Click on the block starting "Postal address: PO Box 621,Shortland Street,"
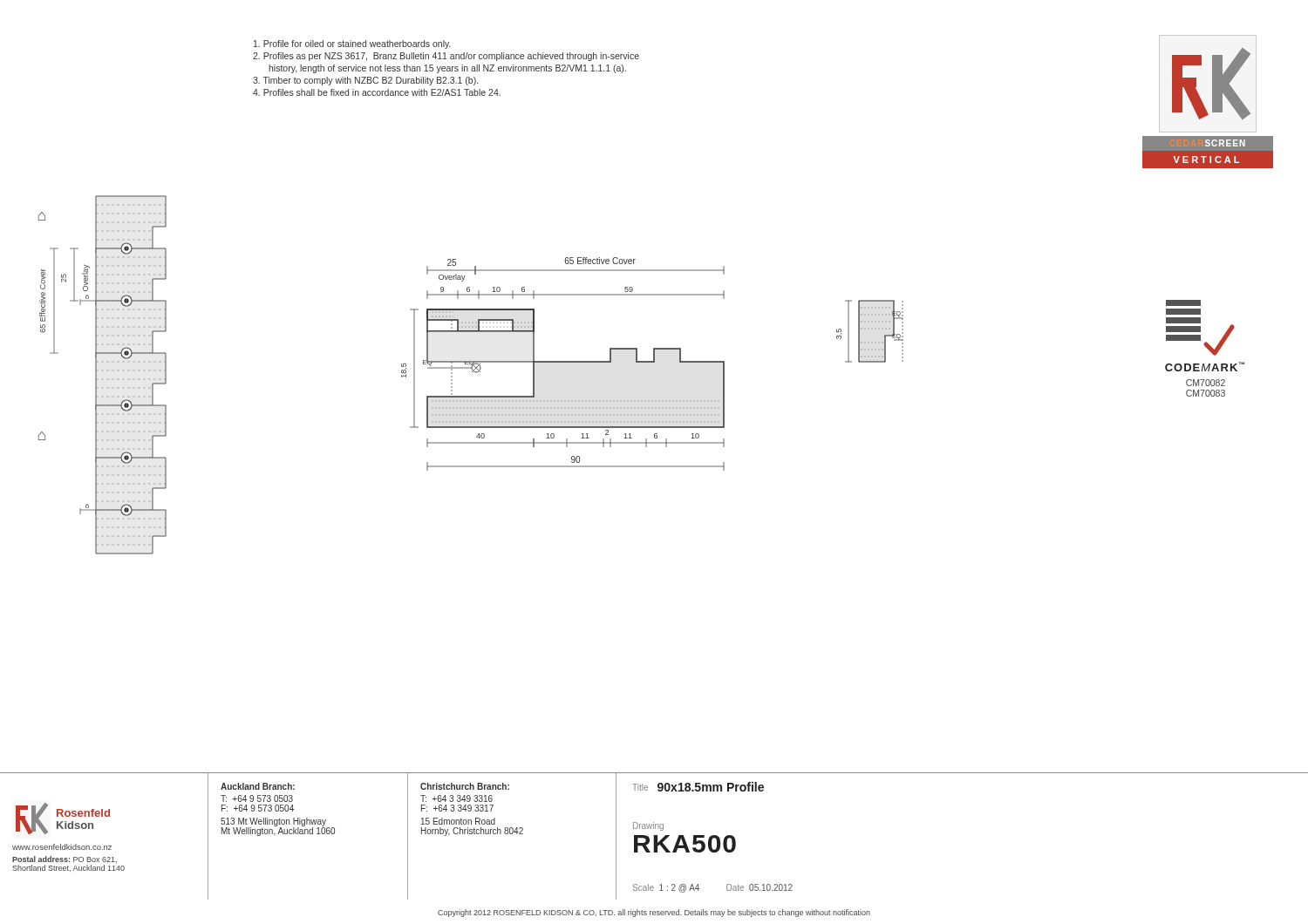This screenshot has height=924, width=1308. (x=68, y=864)
